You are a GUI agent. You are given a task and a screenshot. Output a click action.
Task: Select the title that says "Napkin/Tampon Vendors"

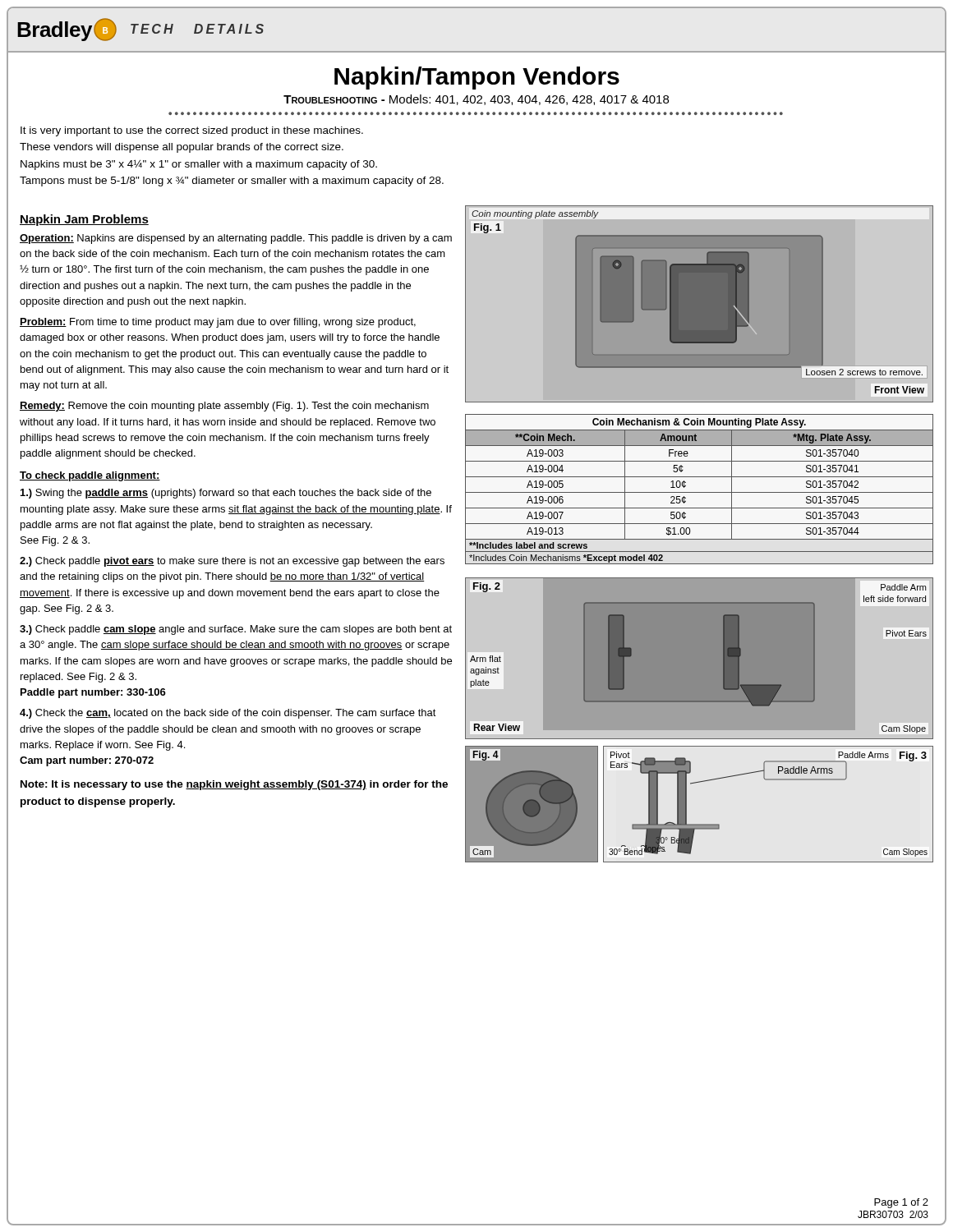[476, 76]
